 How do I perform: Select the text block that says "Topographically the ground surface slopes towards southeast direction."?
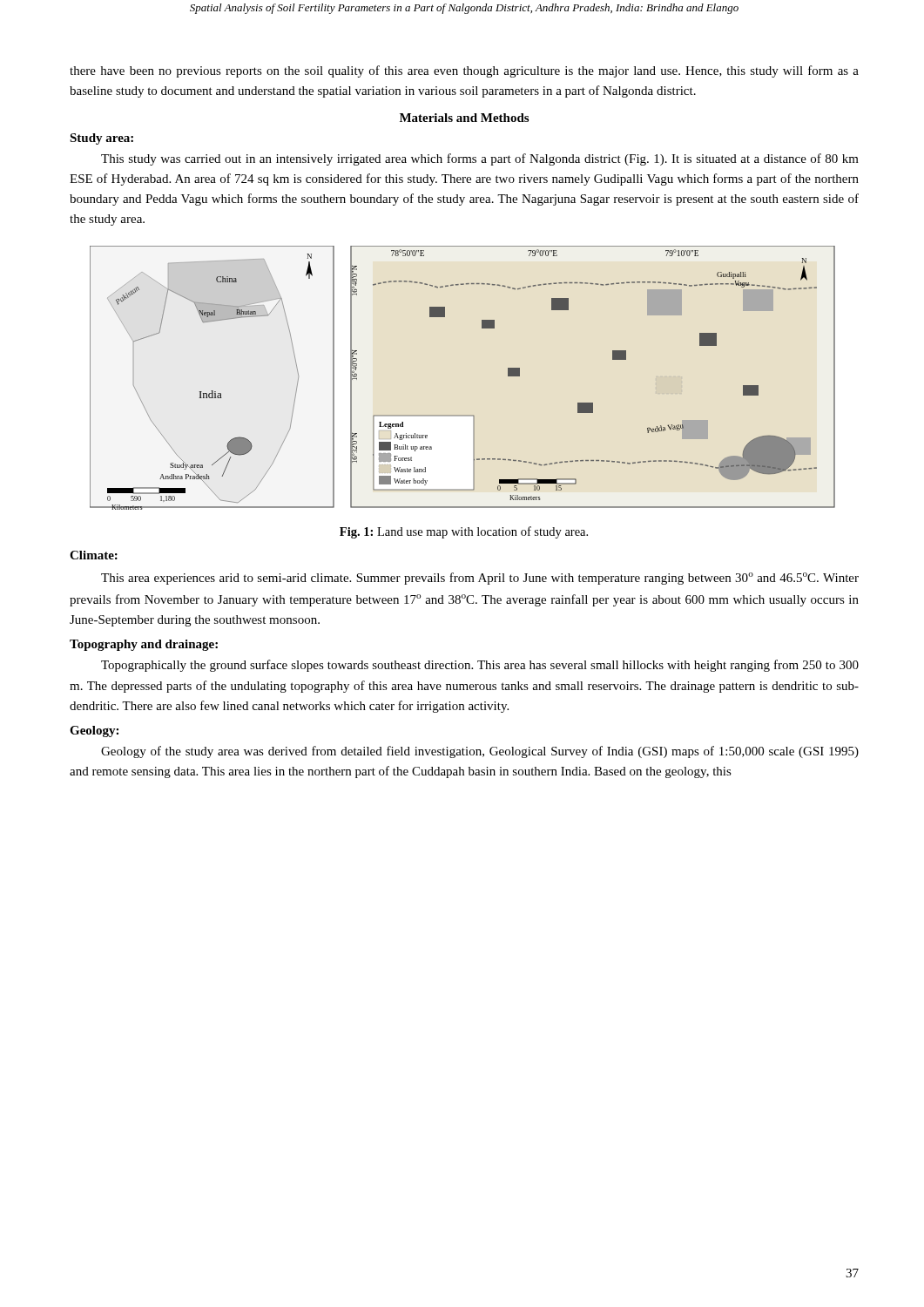[x=464, y=686]
